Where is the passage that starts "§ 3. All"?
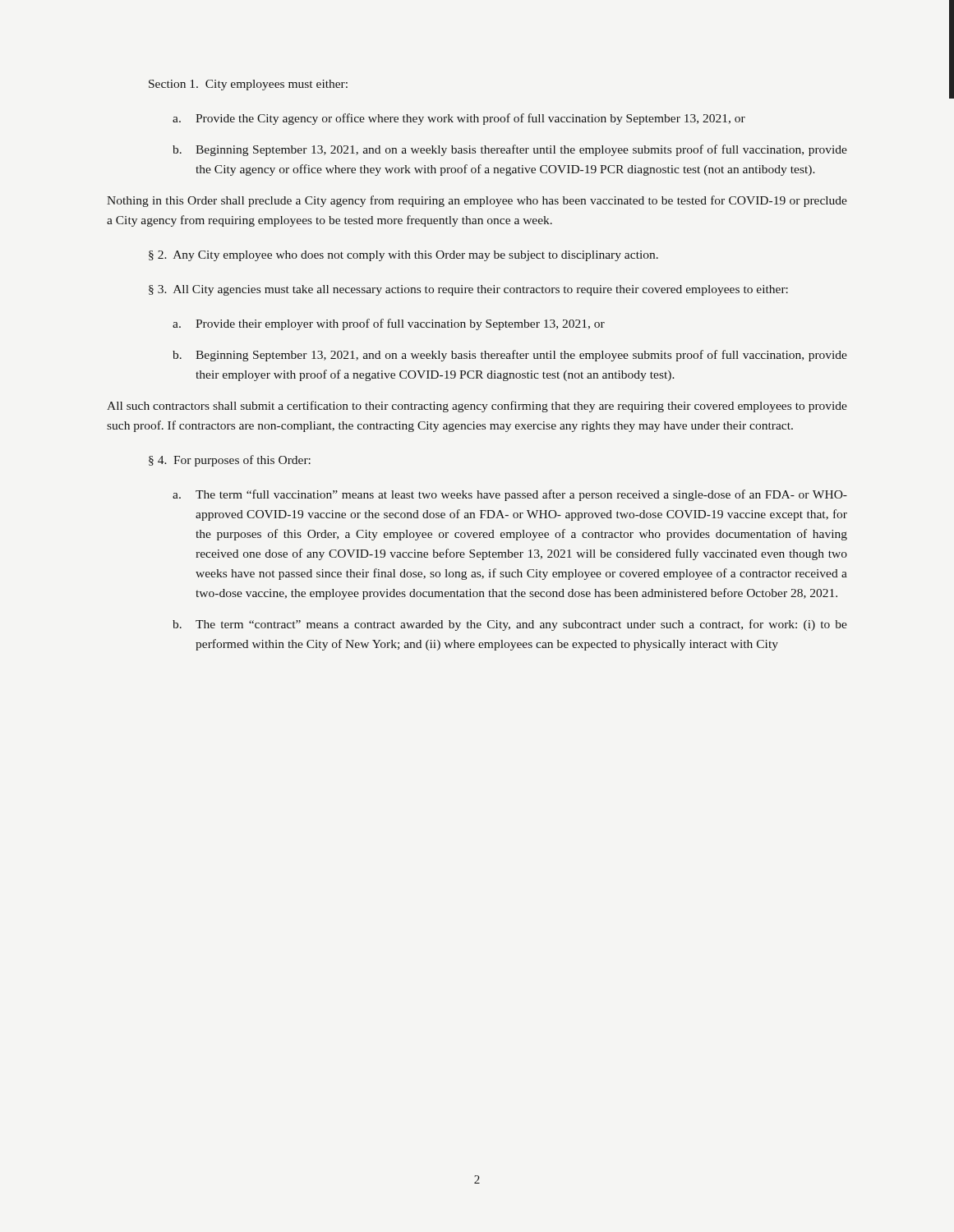954x1232 pixels. coord(468,289)
